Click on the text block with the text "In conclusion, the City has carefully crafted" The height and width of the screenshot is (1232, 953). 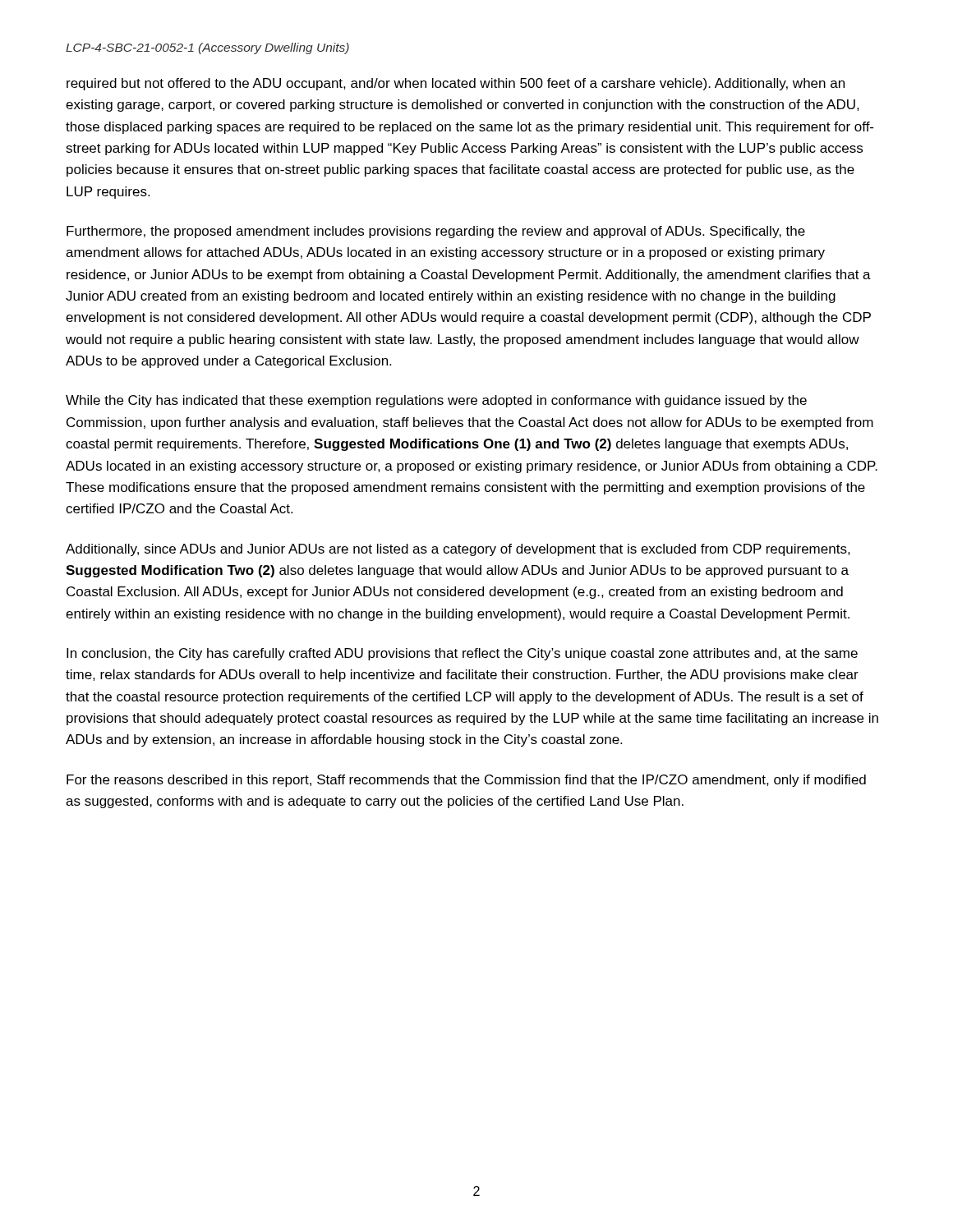(472, 697)
